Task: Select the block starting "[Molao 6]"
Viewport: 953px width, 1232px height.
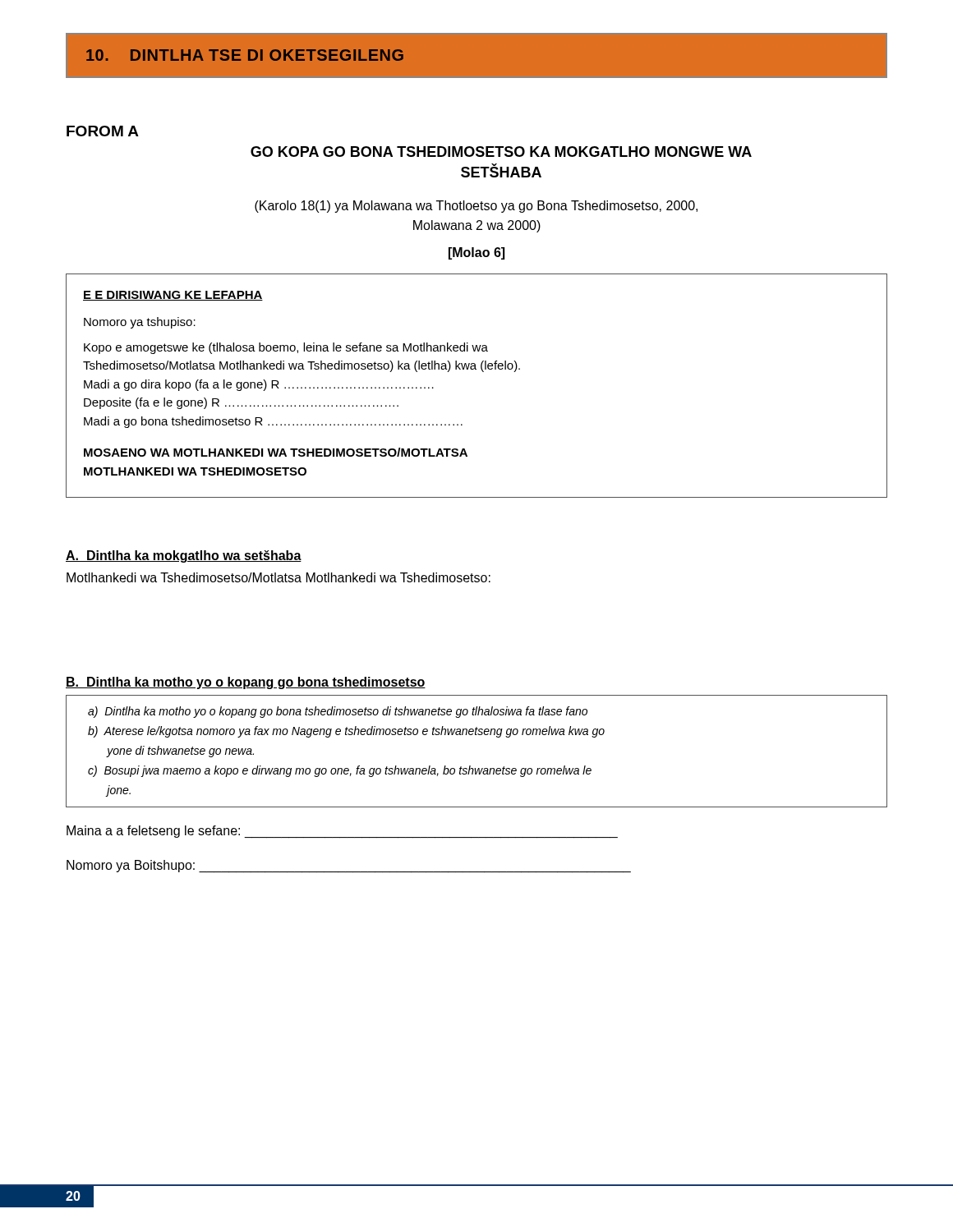Action: click(x=476, y=253)
